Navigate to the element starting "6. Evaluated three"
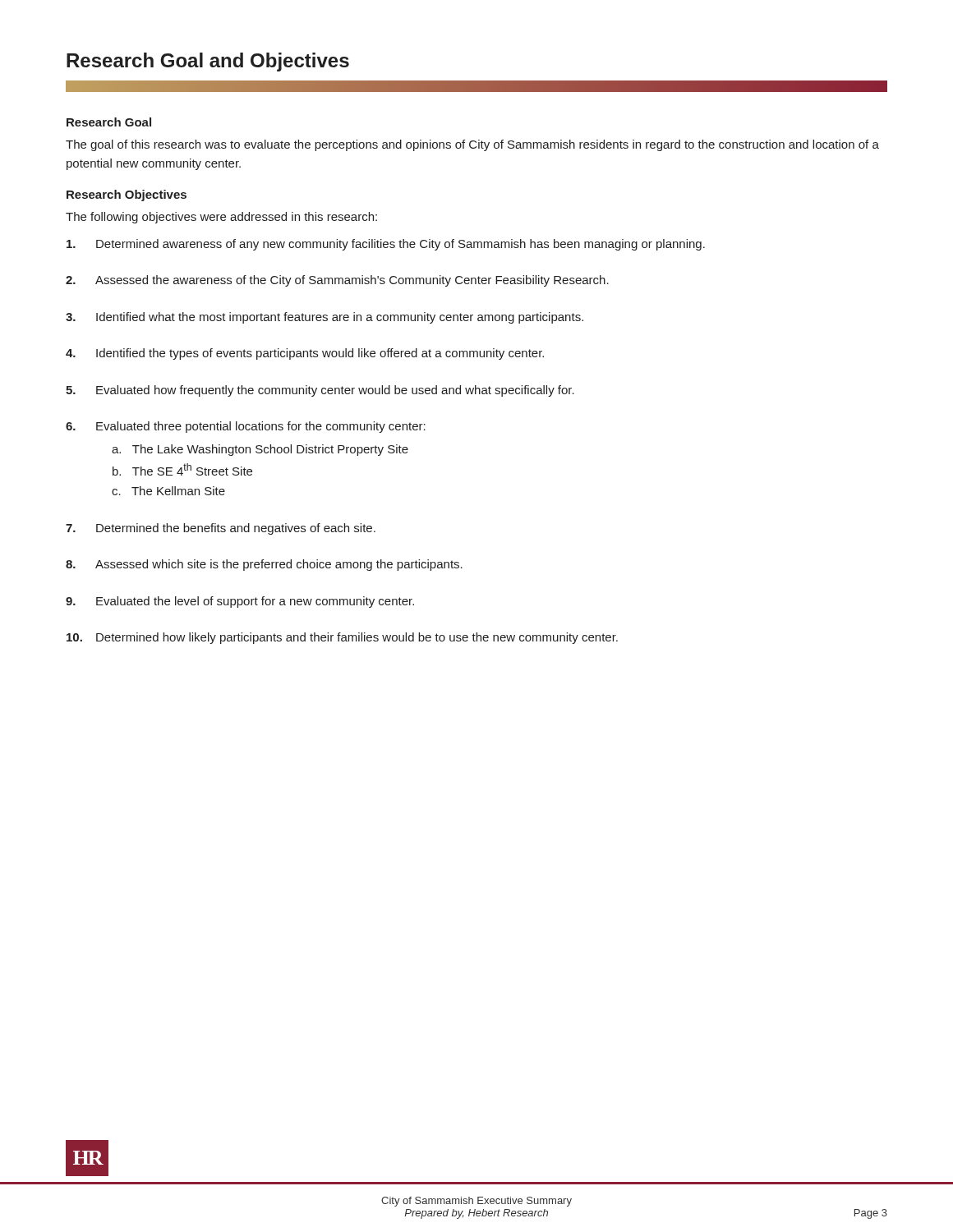 [x=246, y=427]
